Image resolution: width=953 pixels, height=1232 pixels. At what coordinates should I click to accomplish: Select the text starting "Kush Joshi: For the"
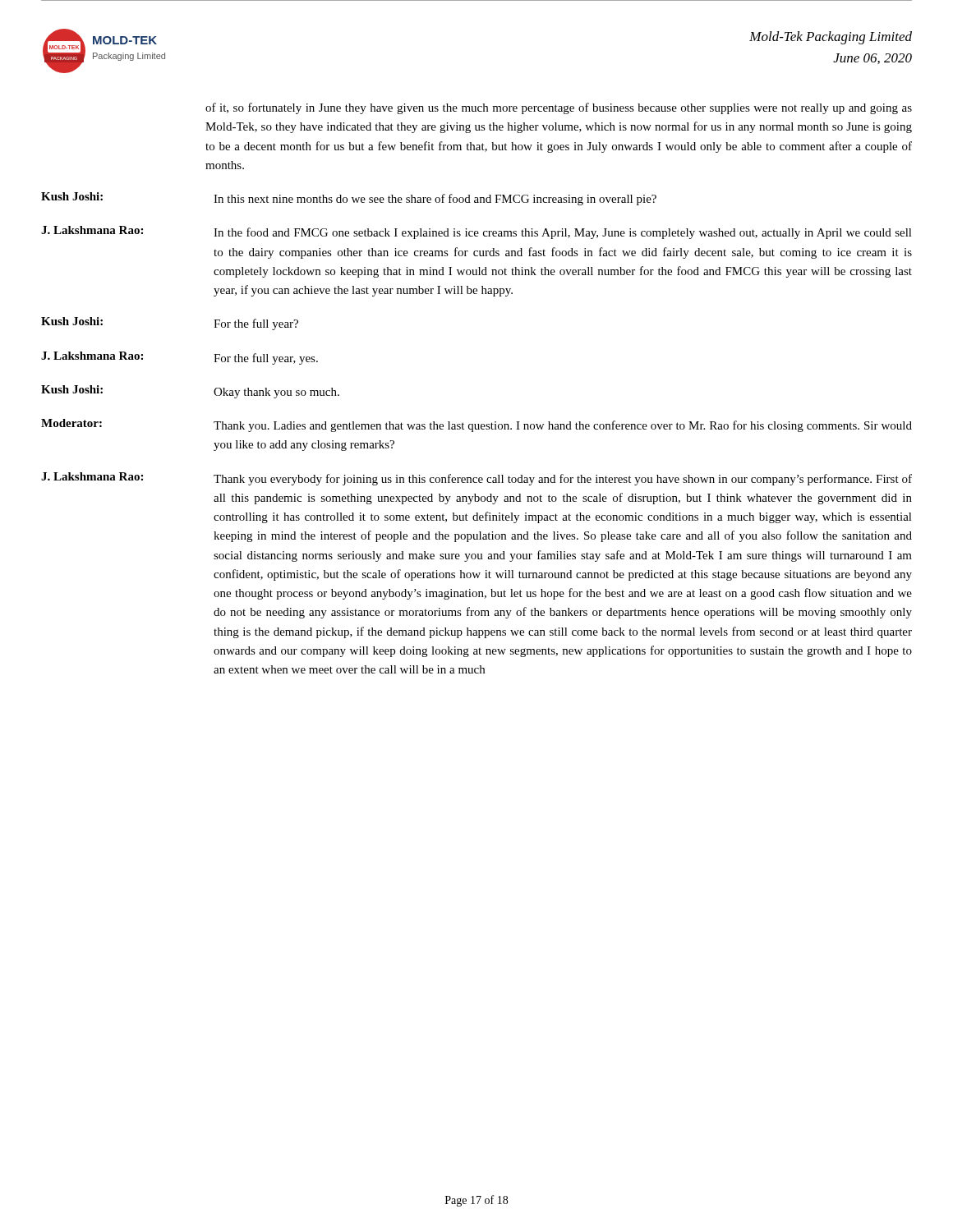(75, 323)
